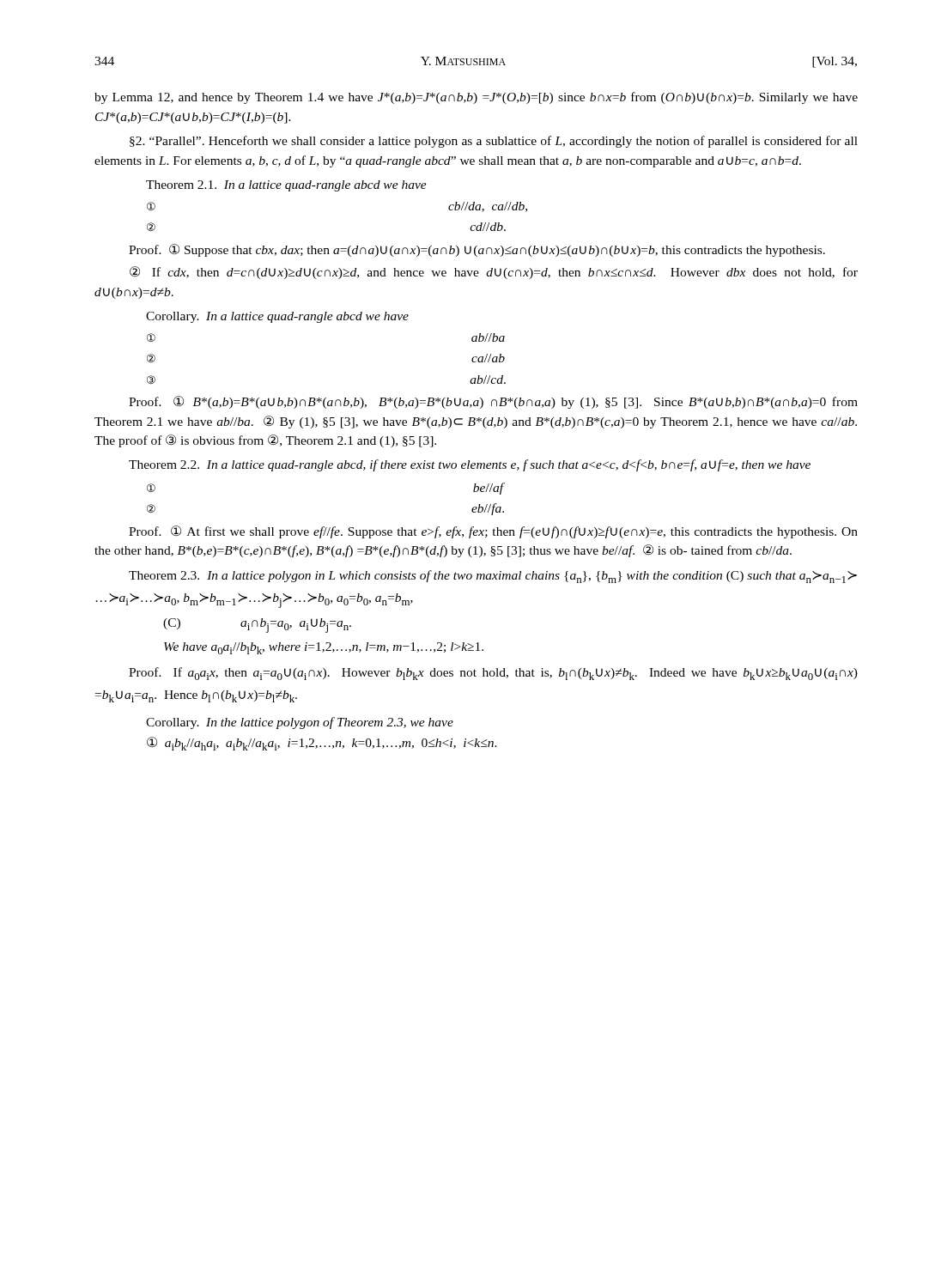Find the region starting "Theorem 2.3. In a lattice polygon in"
935x1288 pixels.
coord(476,588)
